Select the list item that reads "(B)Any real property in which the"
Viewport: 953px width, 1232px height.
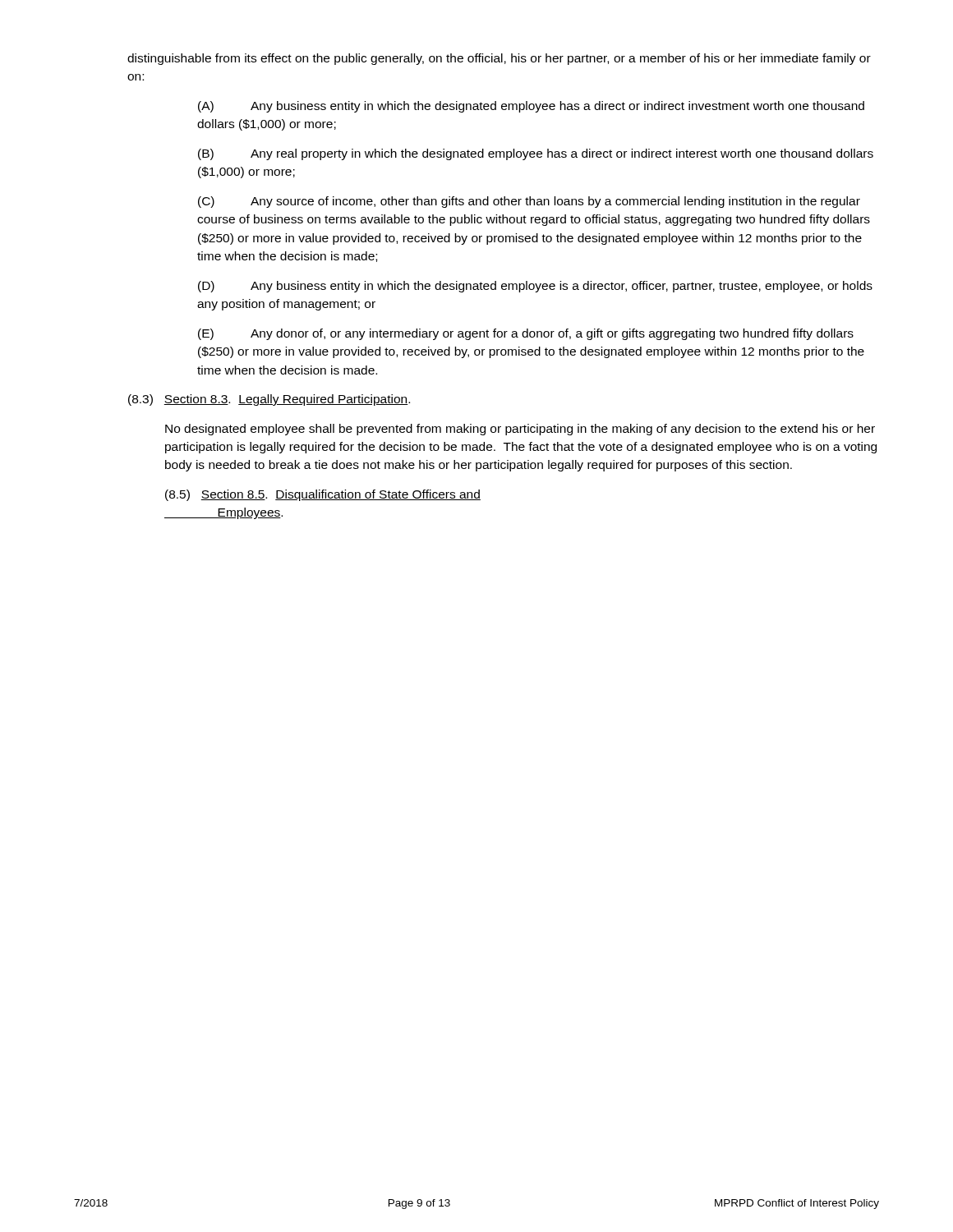pyautogui.click(x=535, y=161)
